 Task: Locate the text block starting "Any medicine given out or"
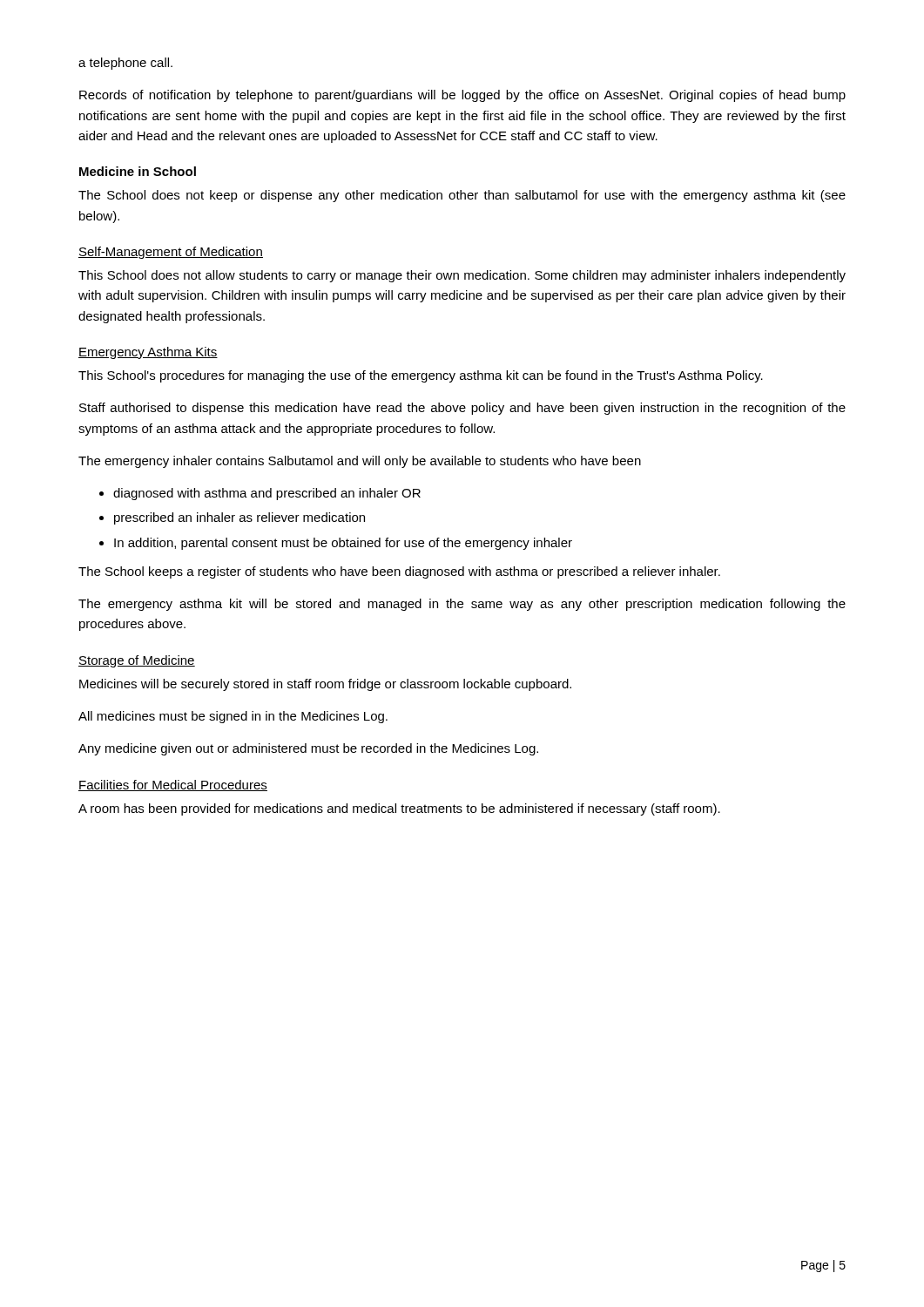(309, 748)
